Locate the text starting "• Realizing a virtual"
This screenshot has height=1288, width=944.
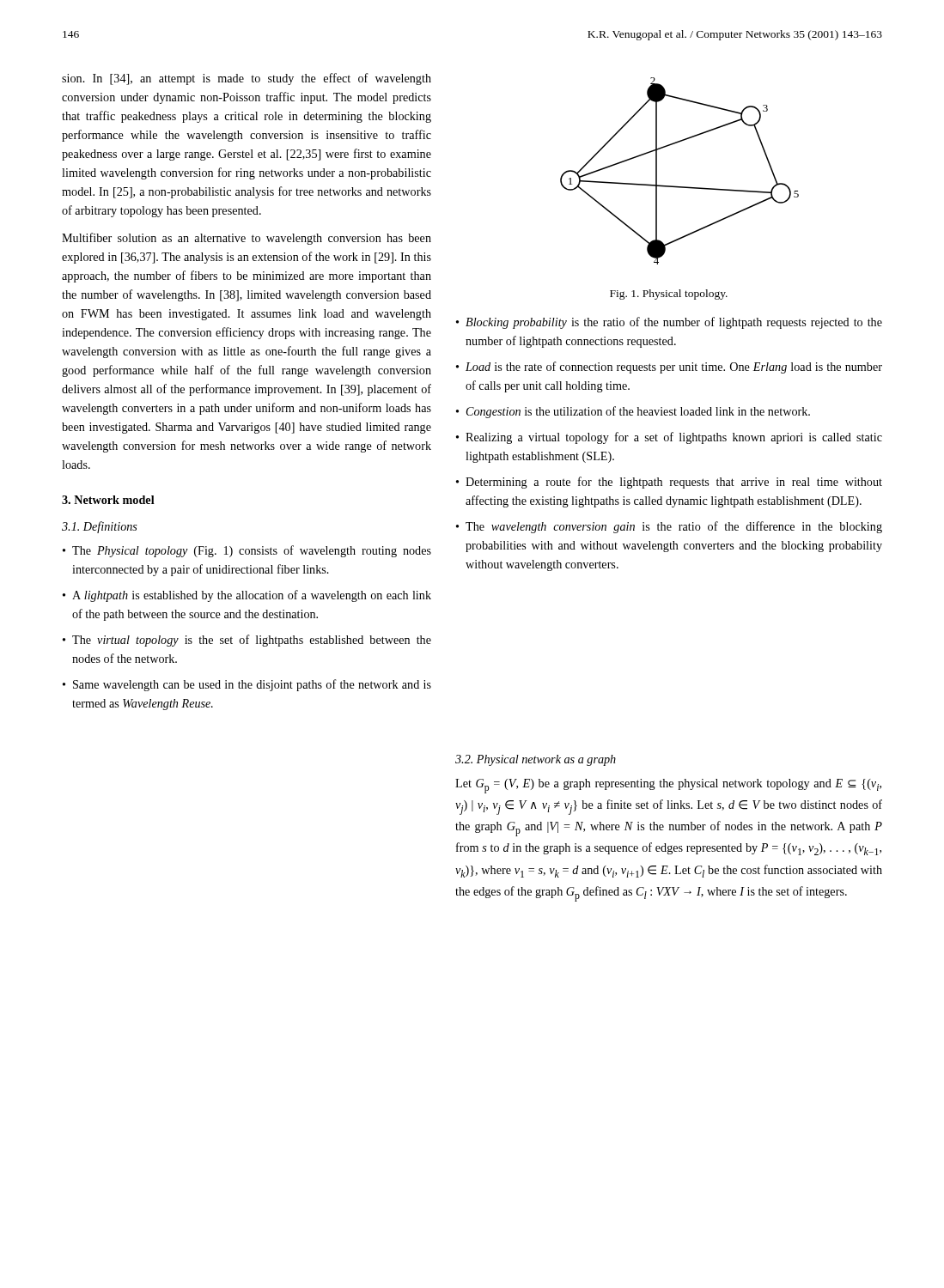669,446
